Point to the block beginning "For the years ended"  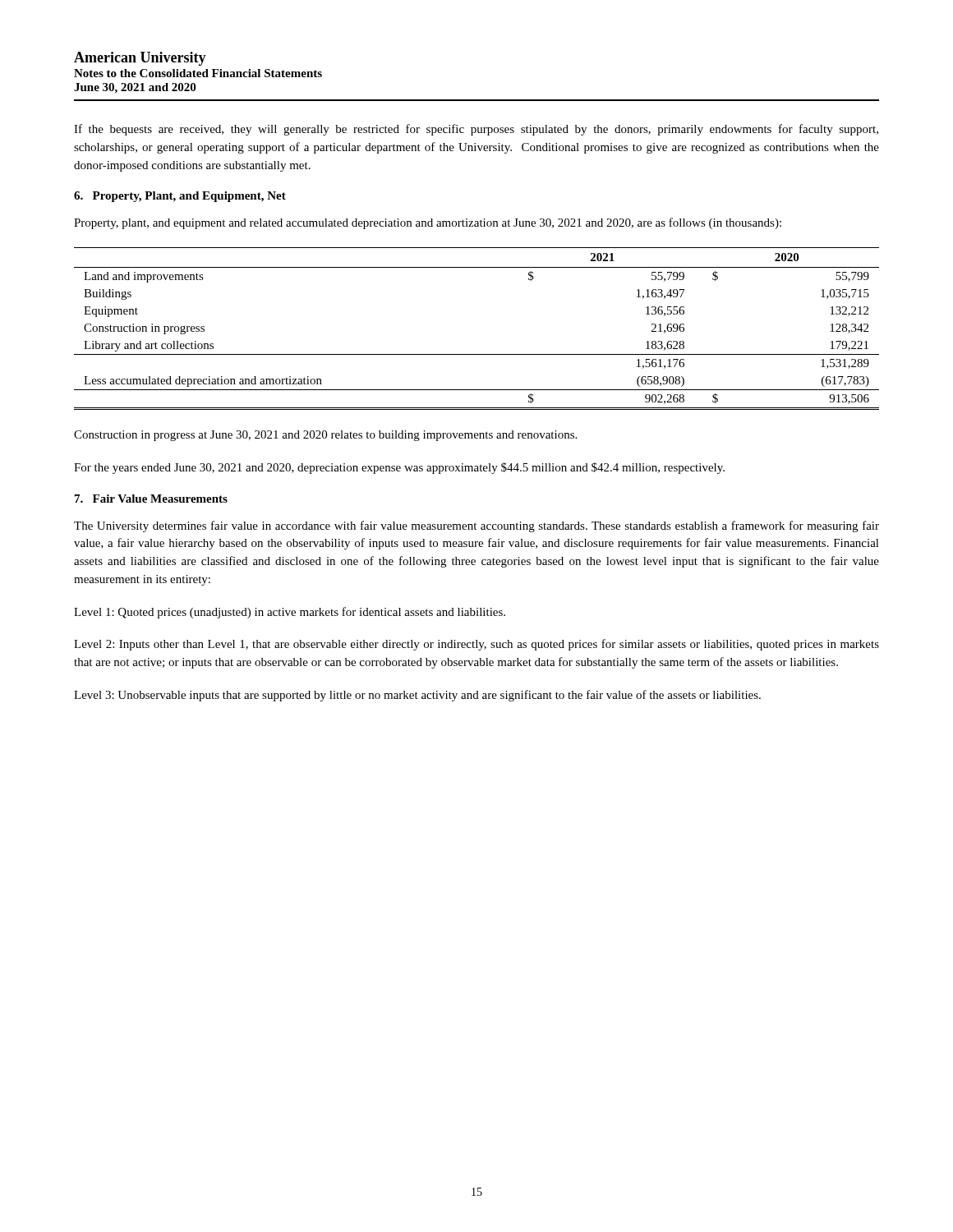[400, 467]
